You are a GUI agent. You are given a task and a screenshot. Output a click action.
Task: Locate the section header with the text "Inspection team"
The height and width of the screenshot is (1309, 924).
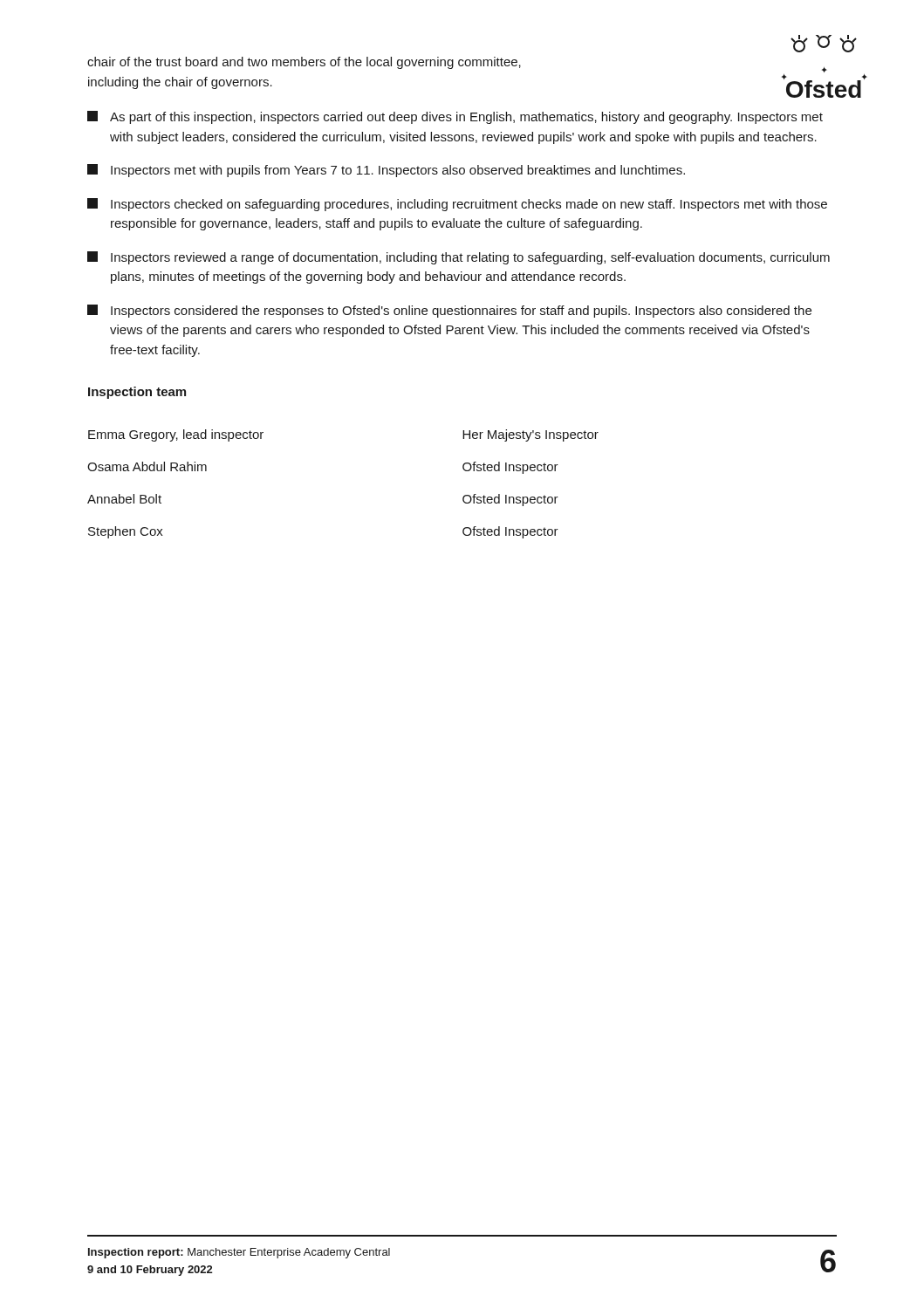pyautogui.click(x=137, y=391)
